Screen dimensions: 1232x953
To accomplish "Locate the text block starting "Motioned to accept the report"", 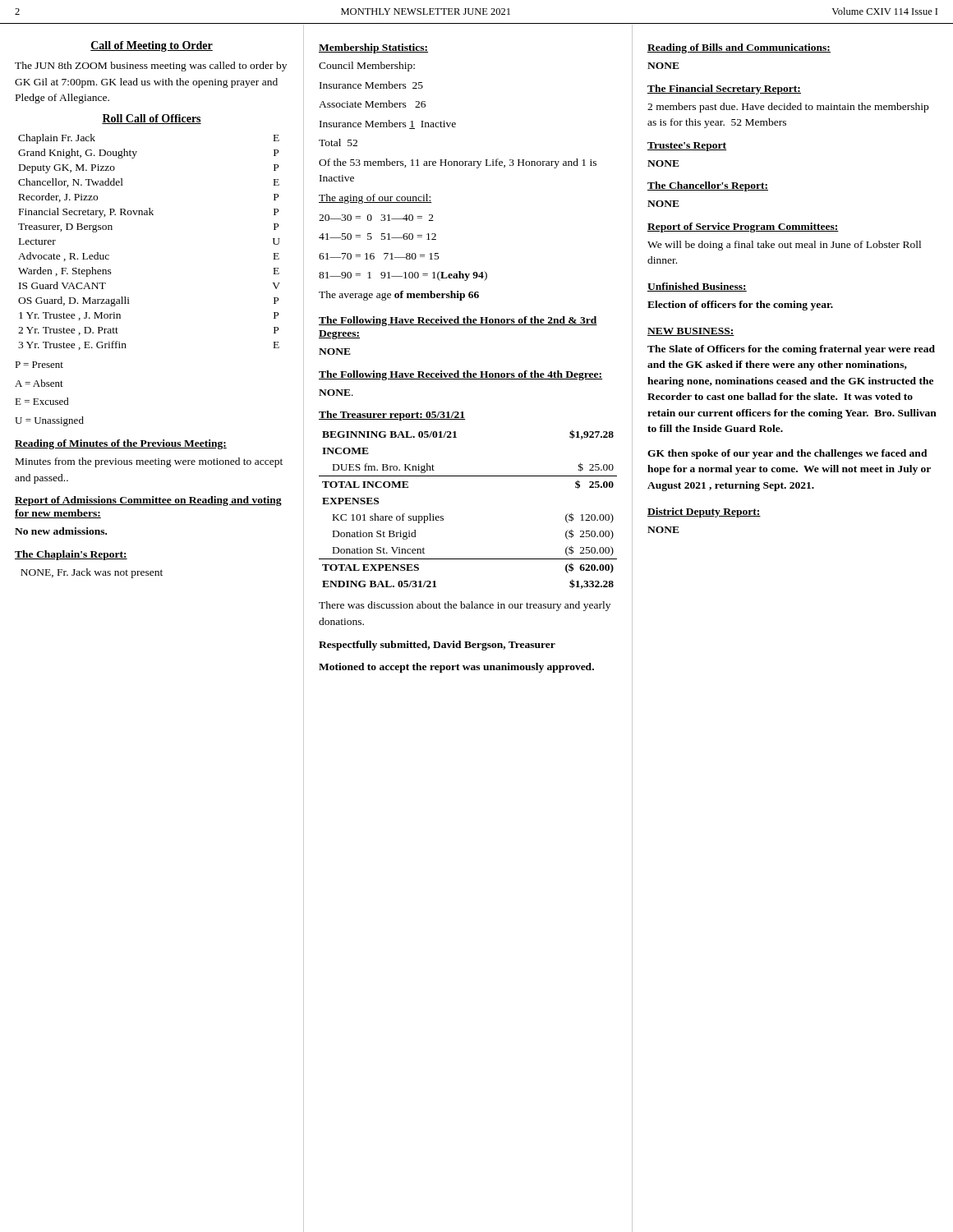I will click(x=468, y=667).
